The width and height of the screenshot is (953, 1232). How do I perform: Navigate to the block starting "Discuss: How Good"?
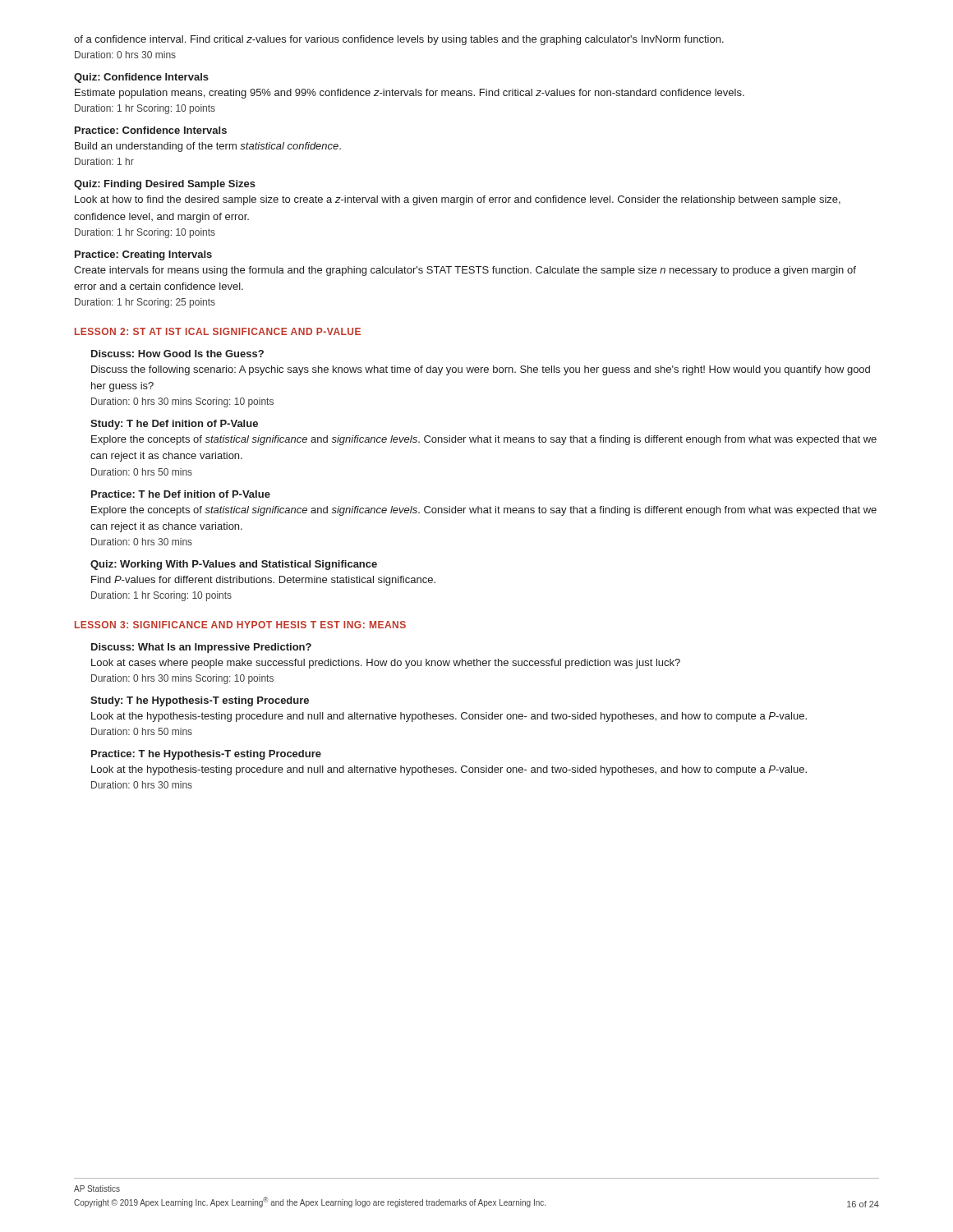point(177,354)
